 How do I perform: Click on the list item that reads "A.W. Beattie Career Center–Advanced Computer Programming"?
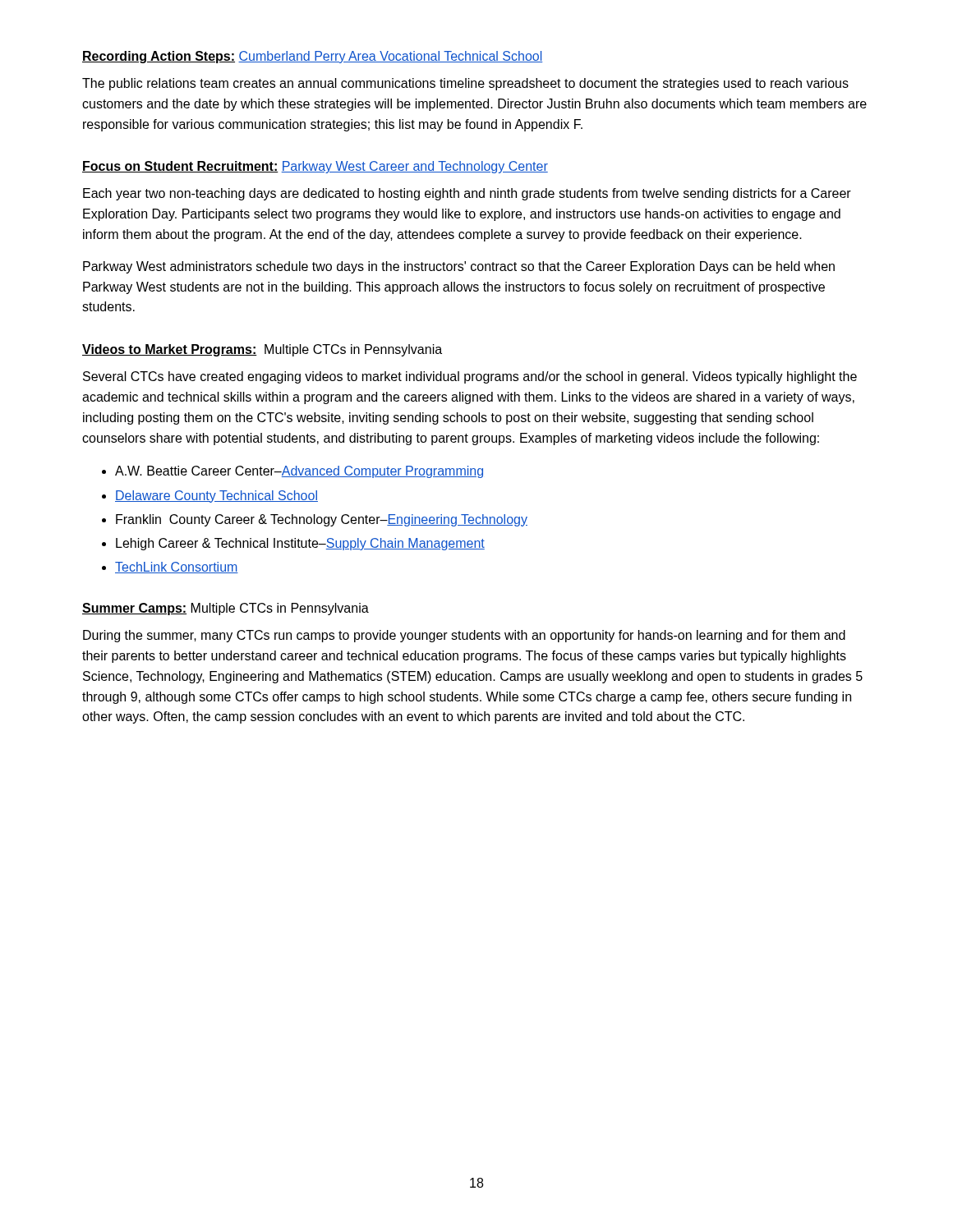300,471
